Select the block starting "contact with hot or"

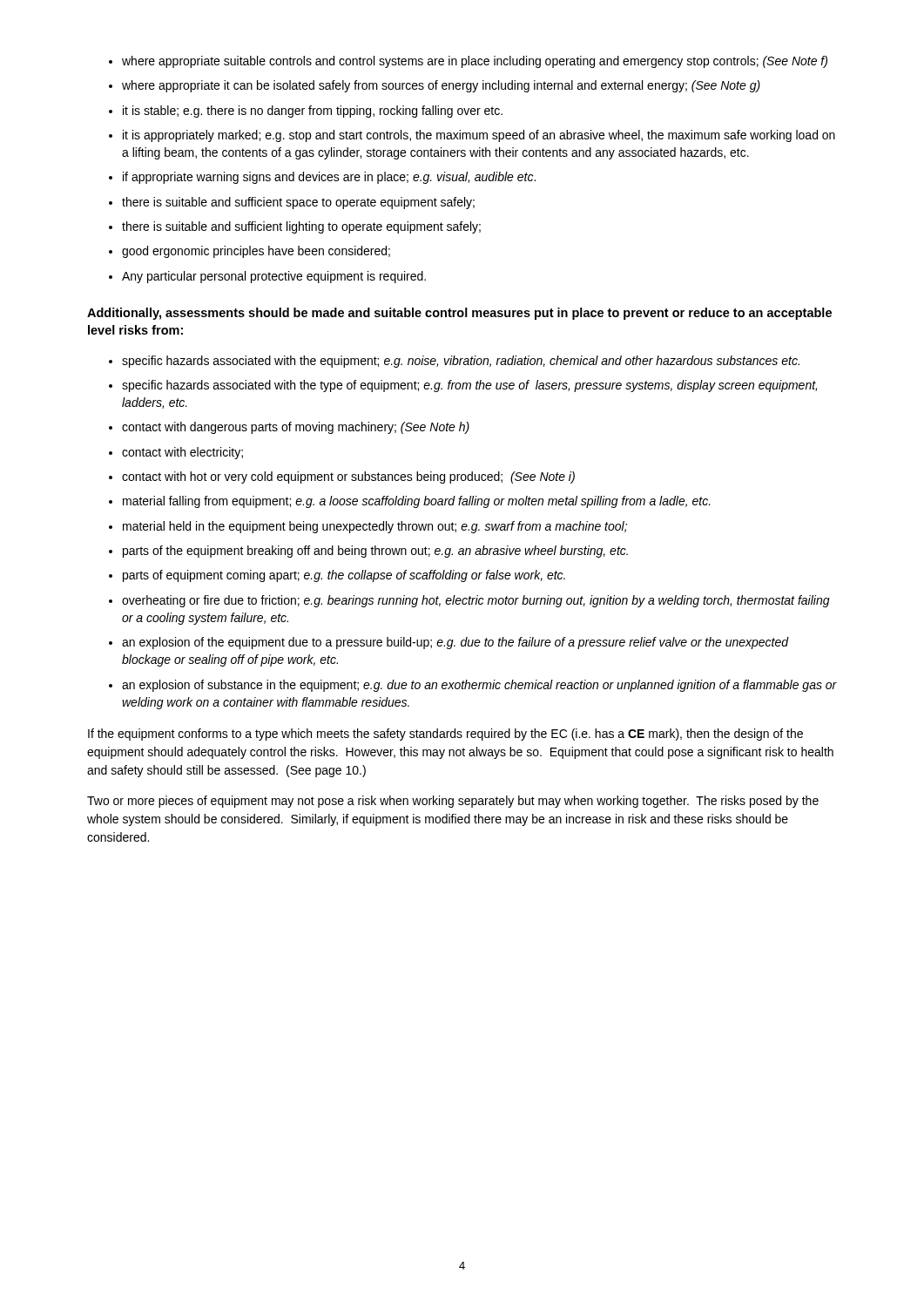tap(349, 477)
